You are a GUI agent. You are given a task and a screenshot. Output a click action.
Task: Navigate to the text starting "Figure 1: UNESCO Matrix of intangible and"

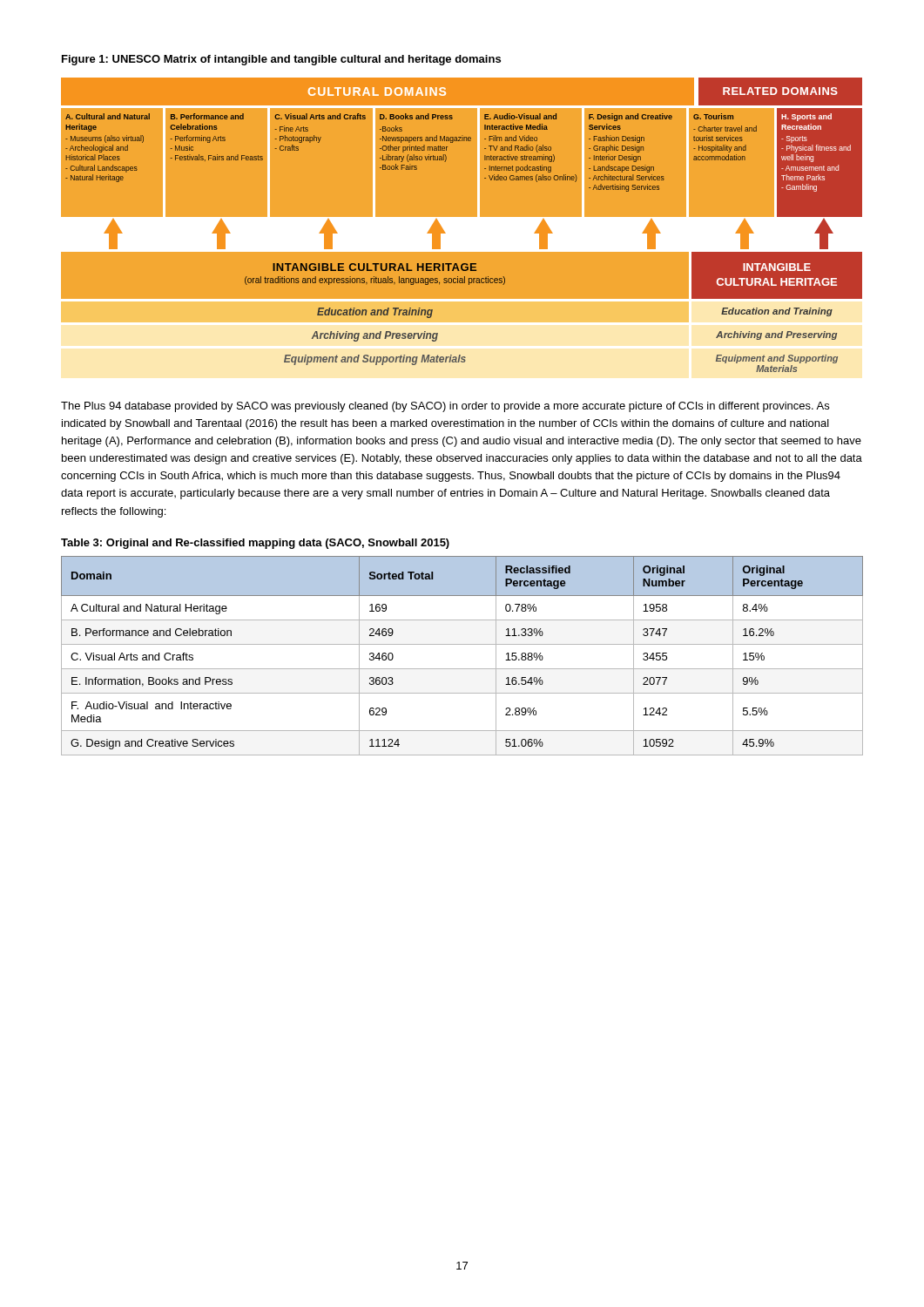pyautogui.click(x=281, y=59)
